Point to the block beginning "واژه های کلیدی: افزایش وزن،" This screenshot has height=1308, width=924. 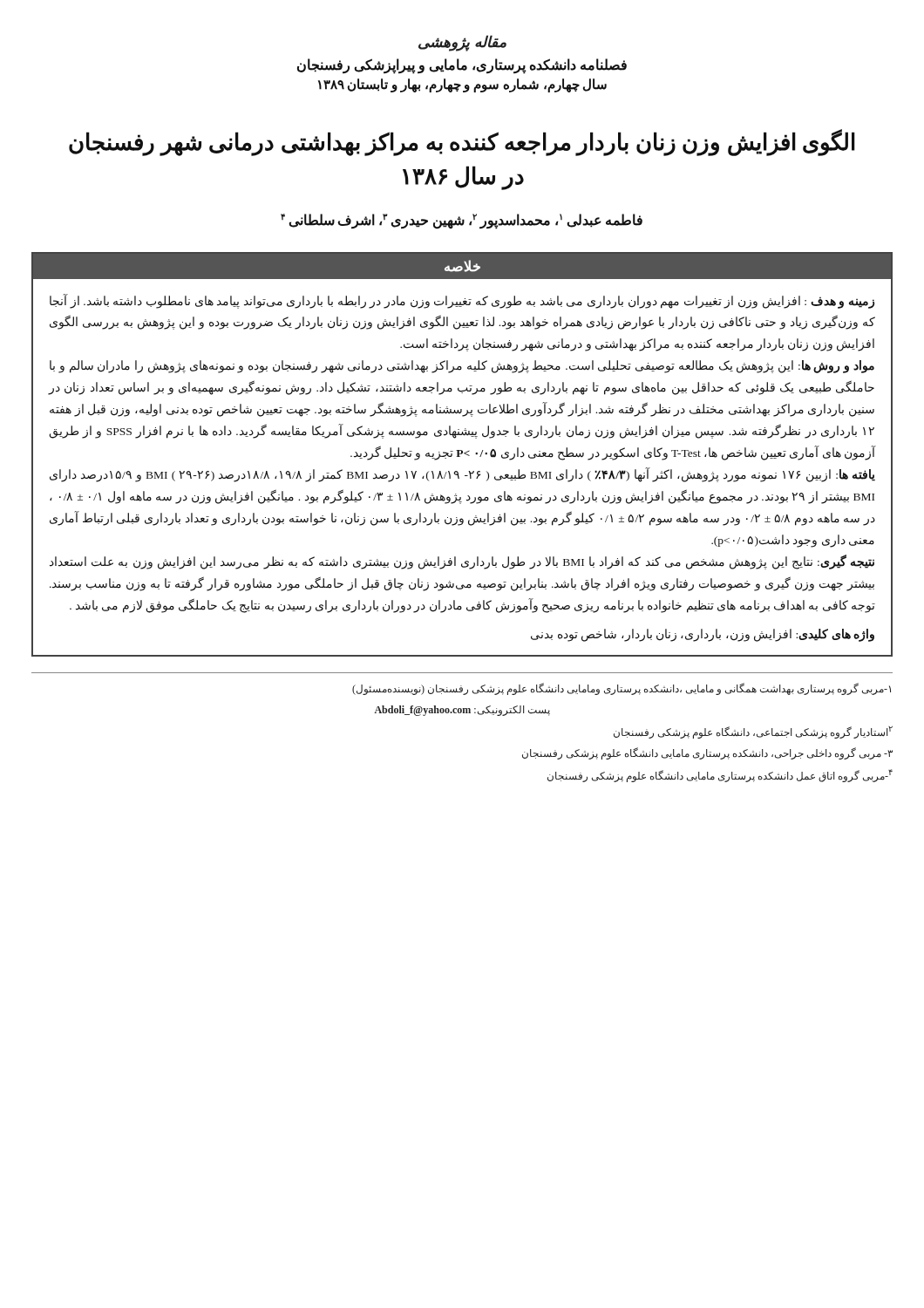[703, 635]
